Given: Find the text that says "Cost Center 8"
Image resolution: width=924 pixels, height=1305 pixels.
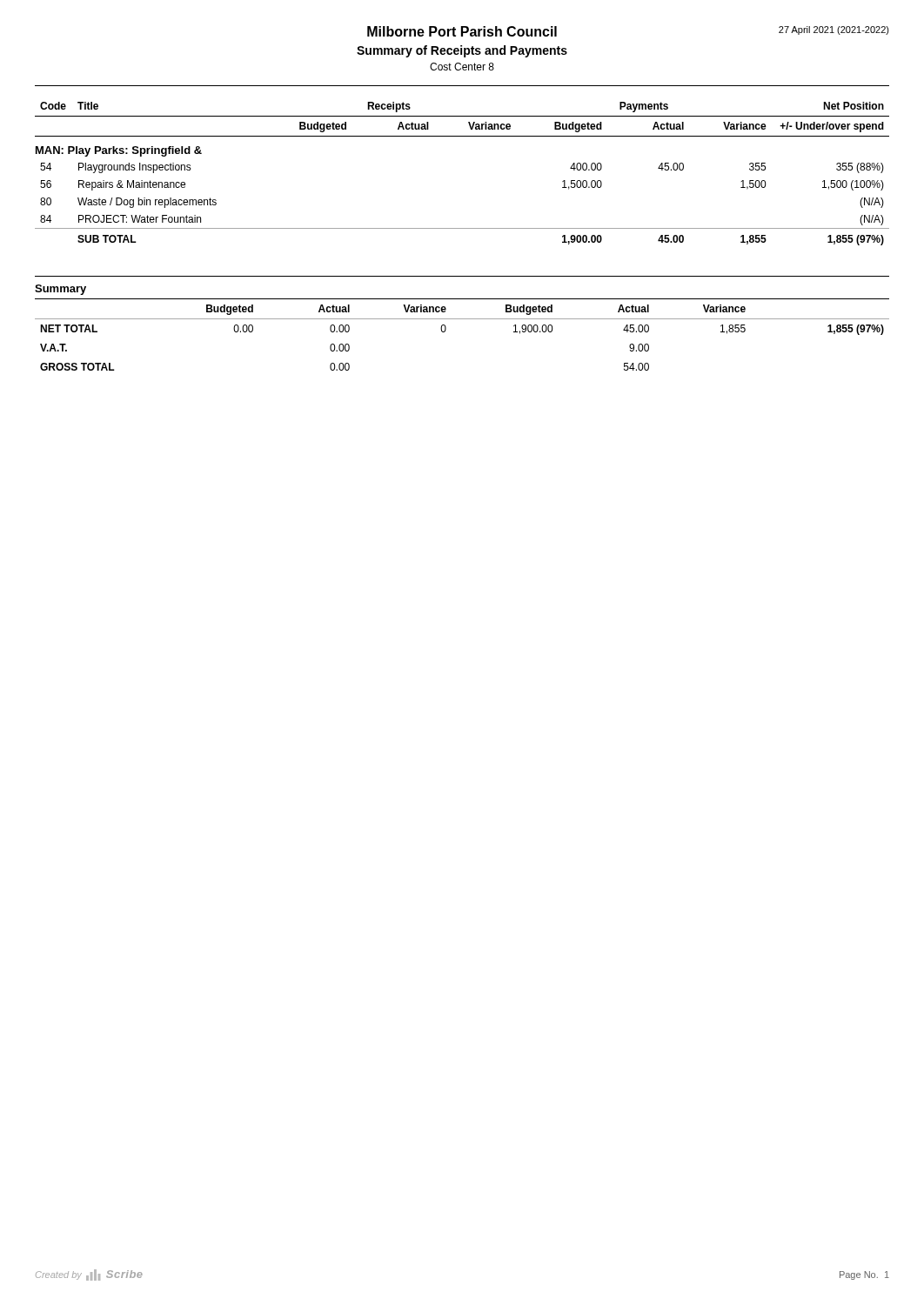Looking at the screenshot, I should [462, 67].
